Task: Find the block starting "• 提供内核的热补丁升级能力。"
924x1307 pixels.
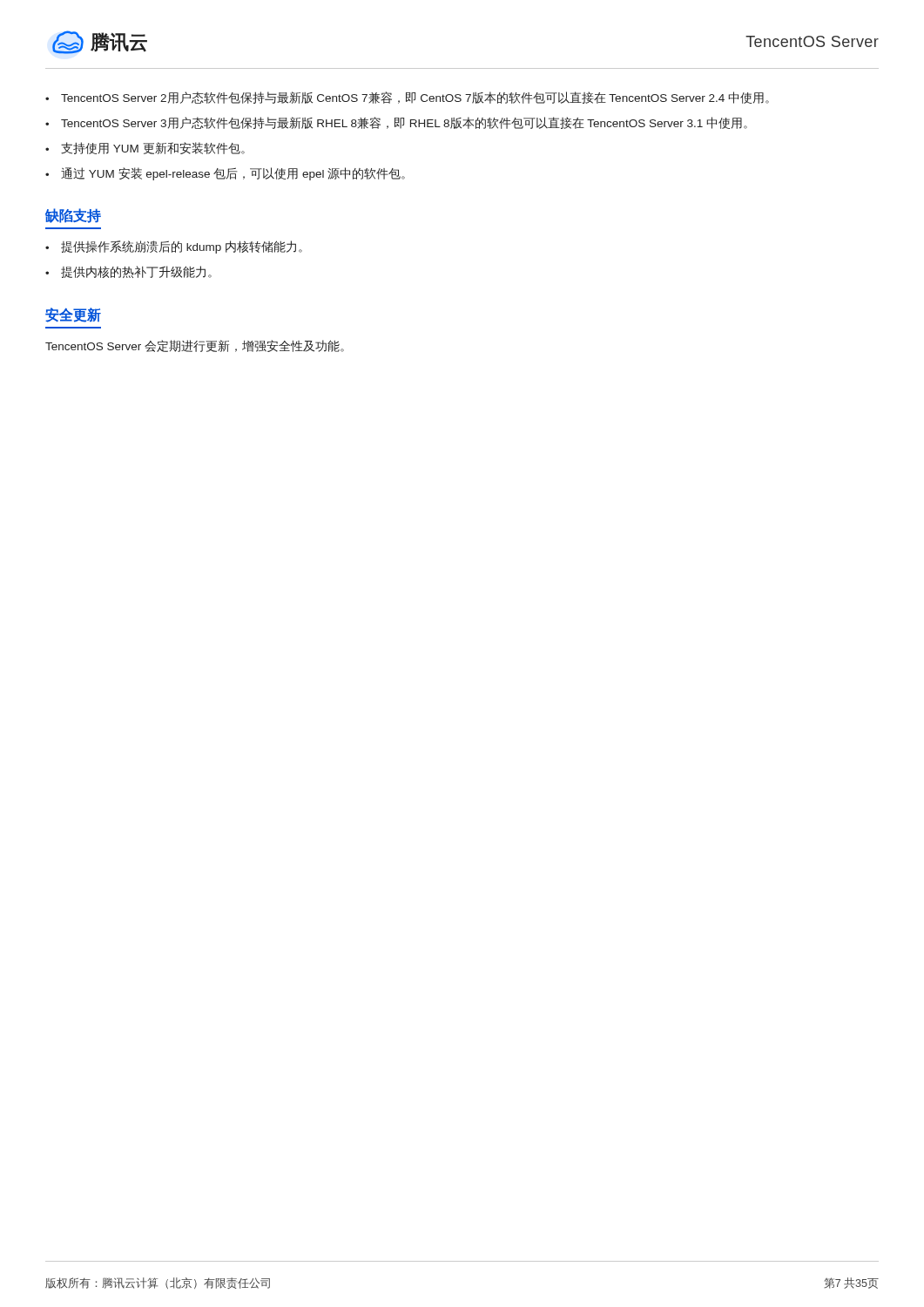Action: click(128, 272)
